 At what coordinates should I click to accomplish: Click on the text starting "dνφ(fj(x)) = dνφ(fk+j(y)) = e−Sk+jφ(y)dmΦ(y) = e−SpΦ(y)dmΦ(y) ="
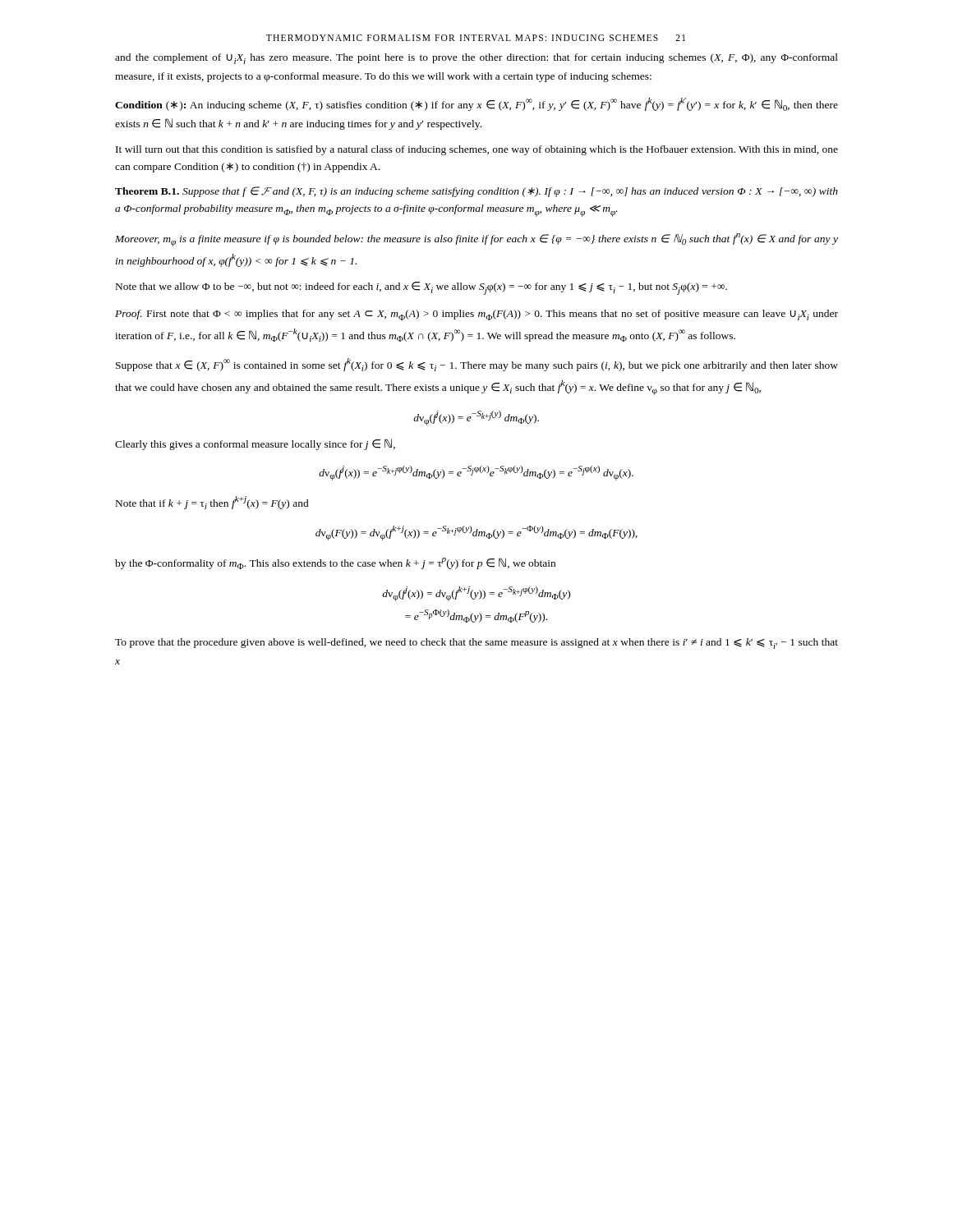(476, 605)
